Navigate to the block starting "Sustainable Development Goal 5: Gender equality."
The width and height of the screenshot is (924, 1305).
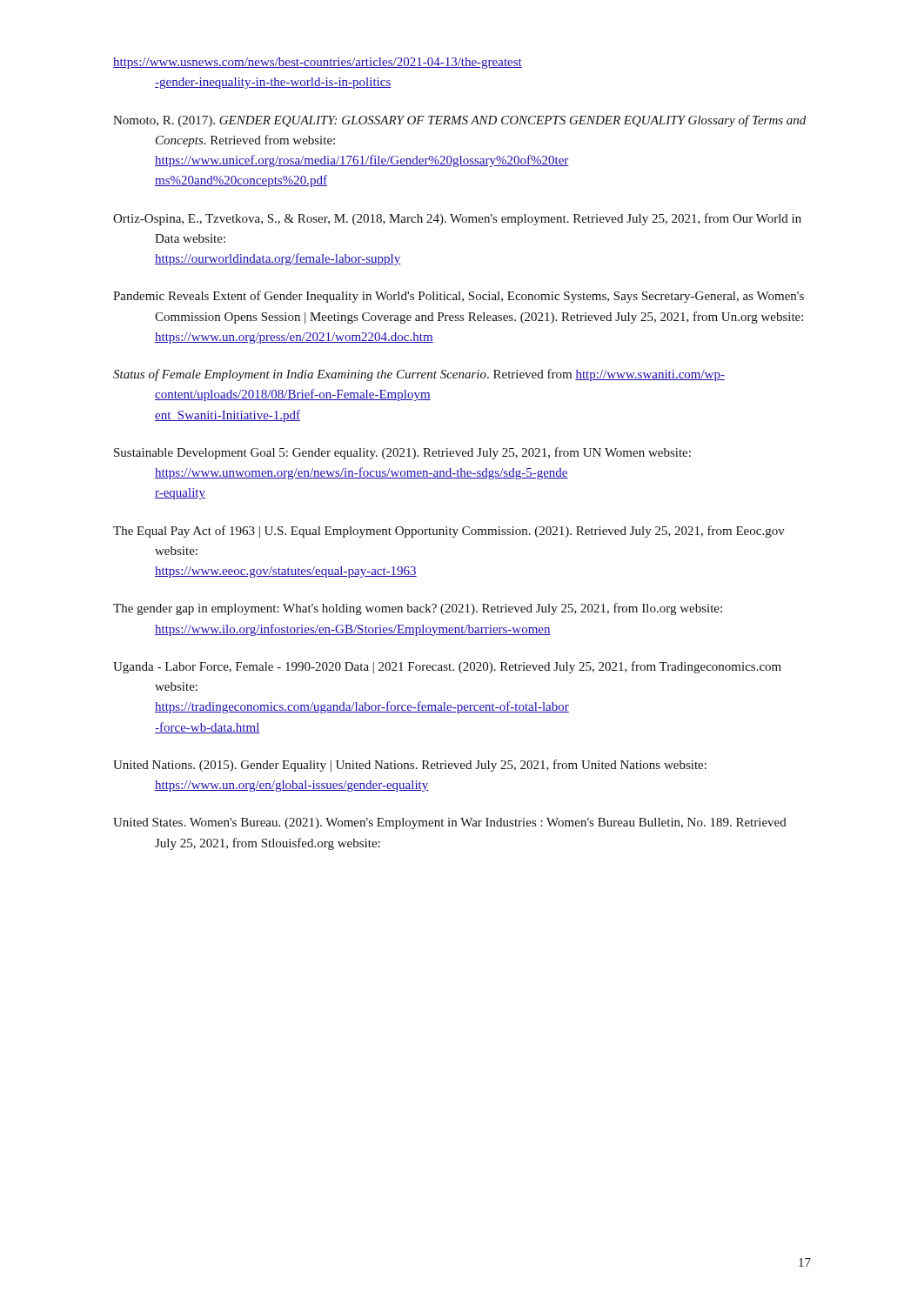[x=402, y=472]
